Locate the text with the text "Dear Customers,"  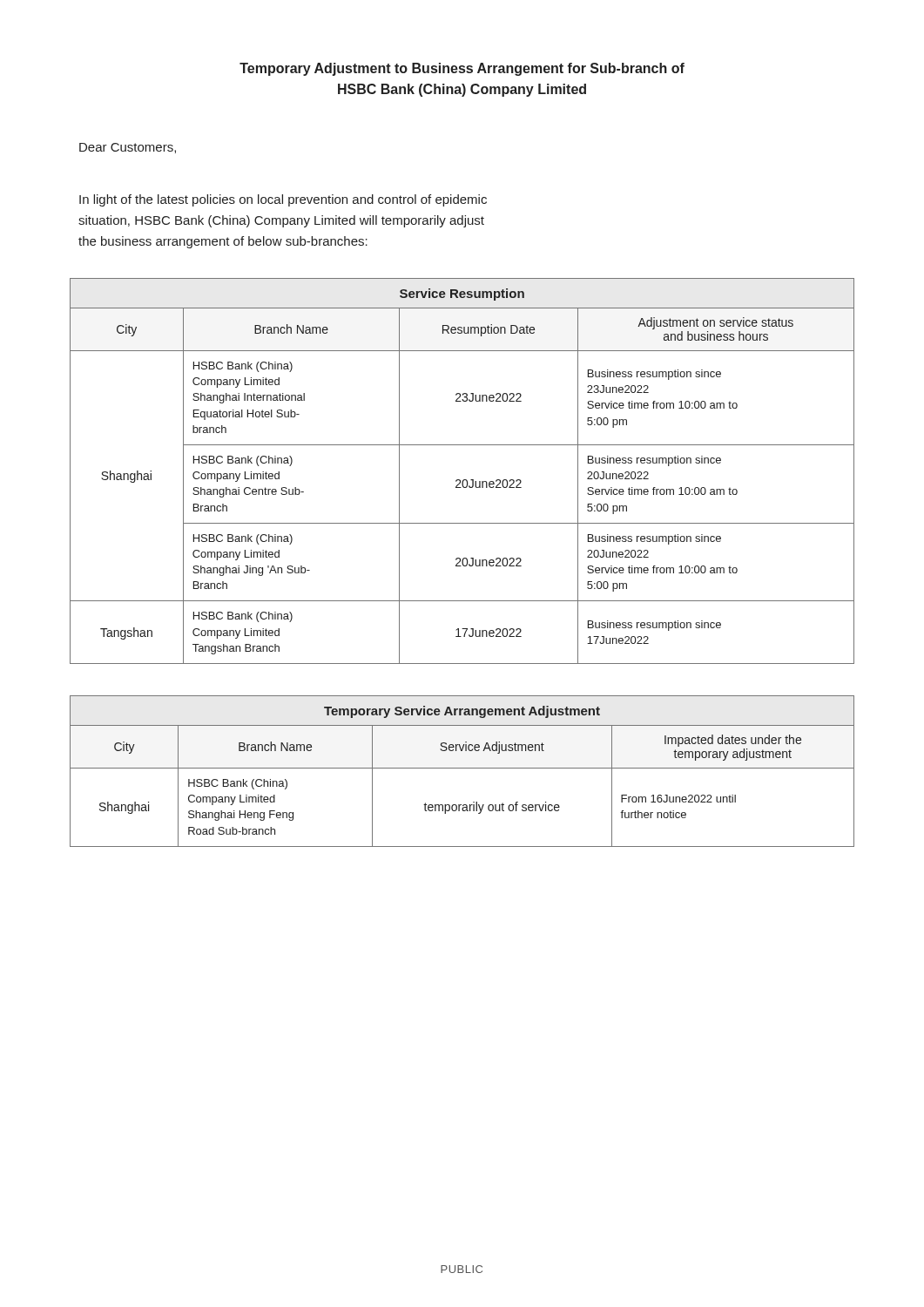[x=128, y=147]
